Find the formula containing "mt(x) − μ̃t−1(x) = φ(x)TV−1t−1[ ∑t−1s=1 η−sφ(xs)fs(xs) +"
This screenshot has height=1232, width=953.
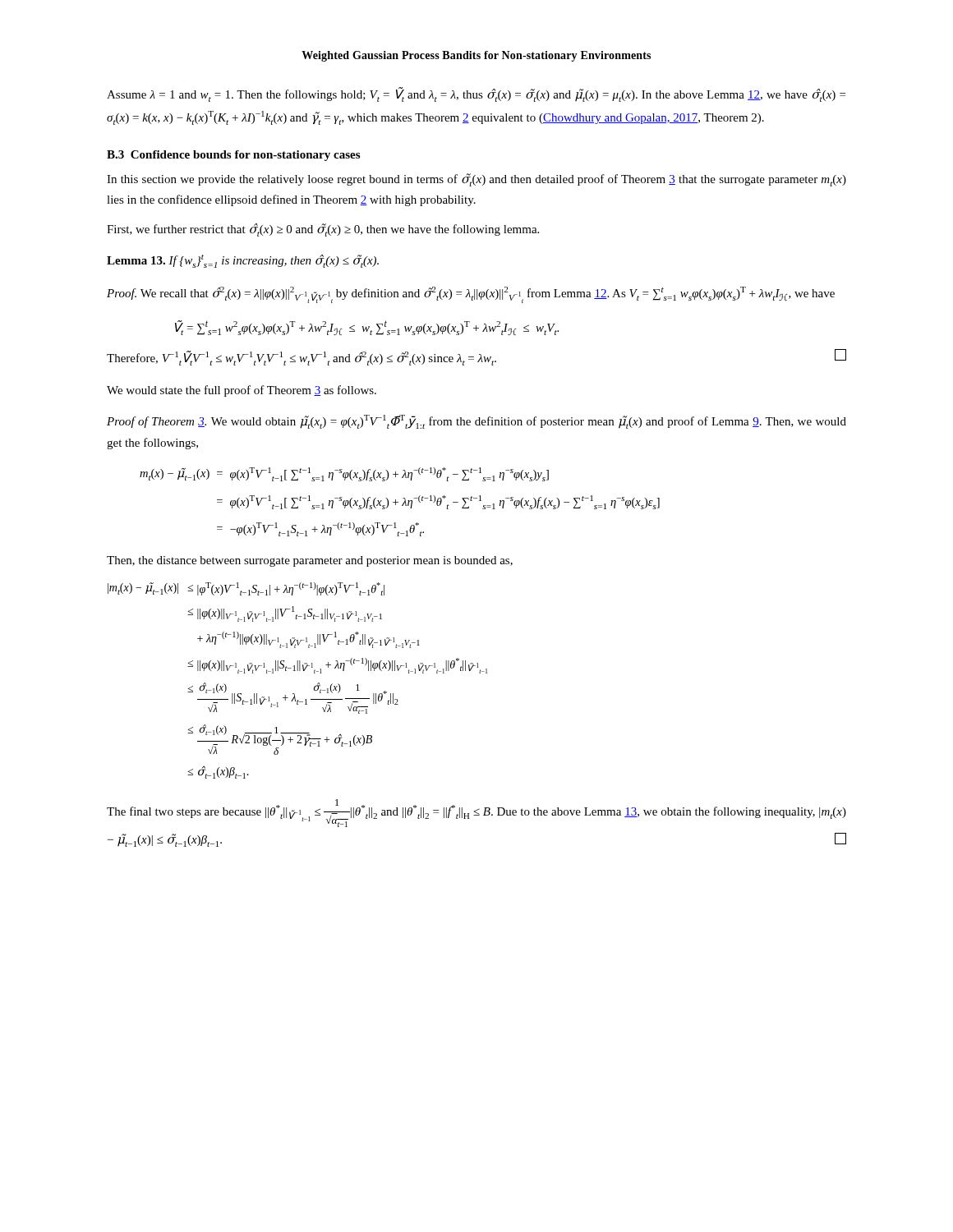click(400, 502)
